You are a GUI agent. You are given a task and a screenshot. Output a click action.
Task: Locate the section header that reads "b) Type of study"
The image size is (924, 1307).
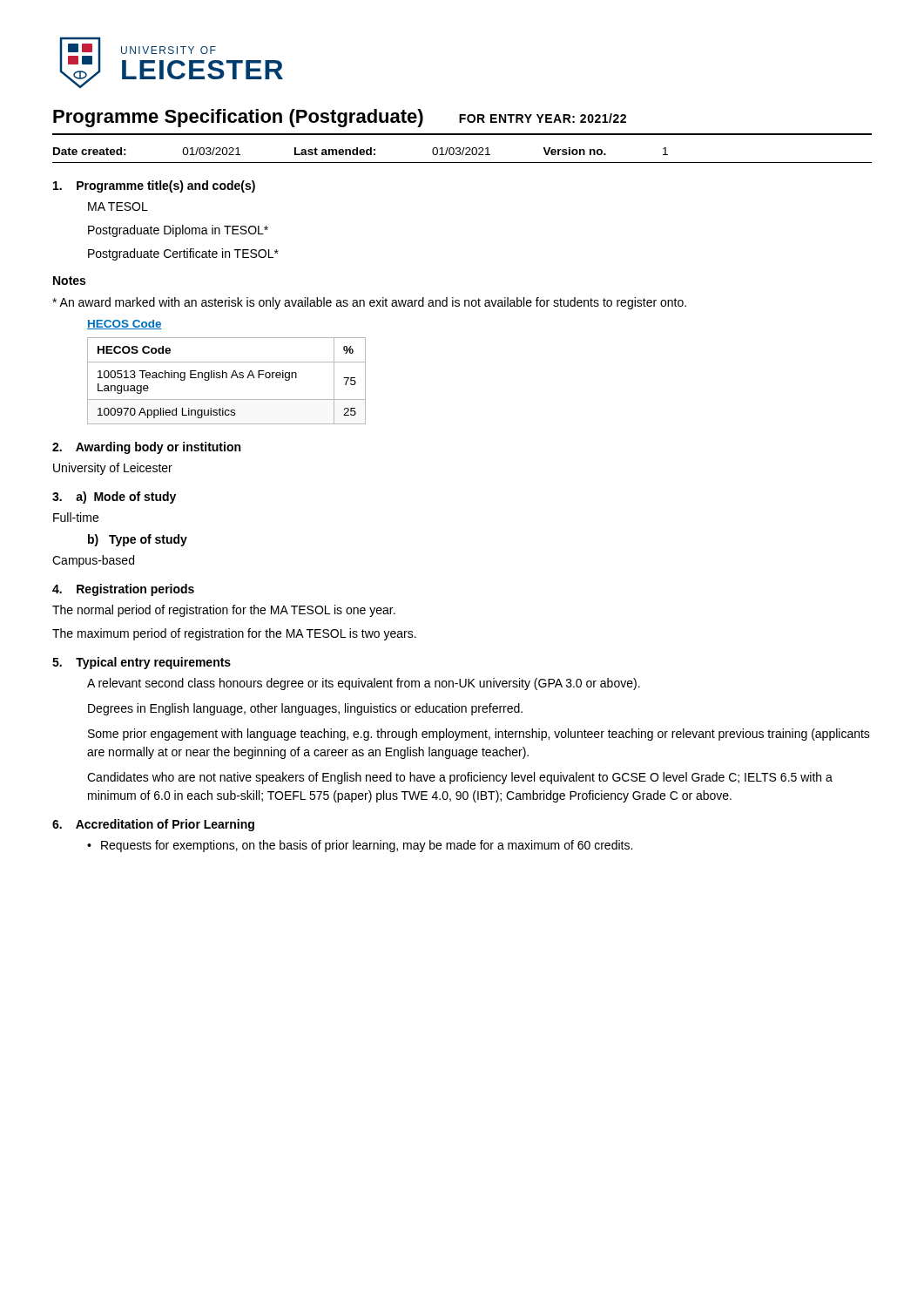pos(137,539)
